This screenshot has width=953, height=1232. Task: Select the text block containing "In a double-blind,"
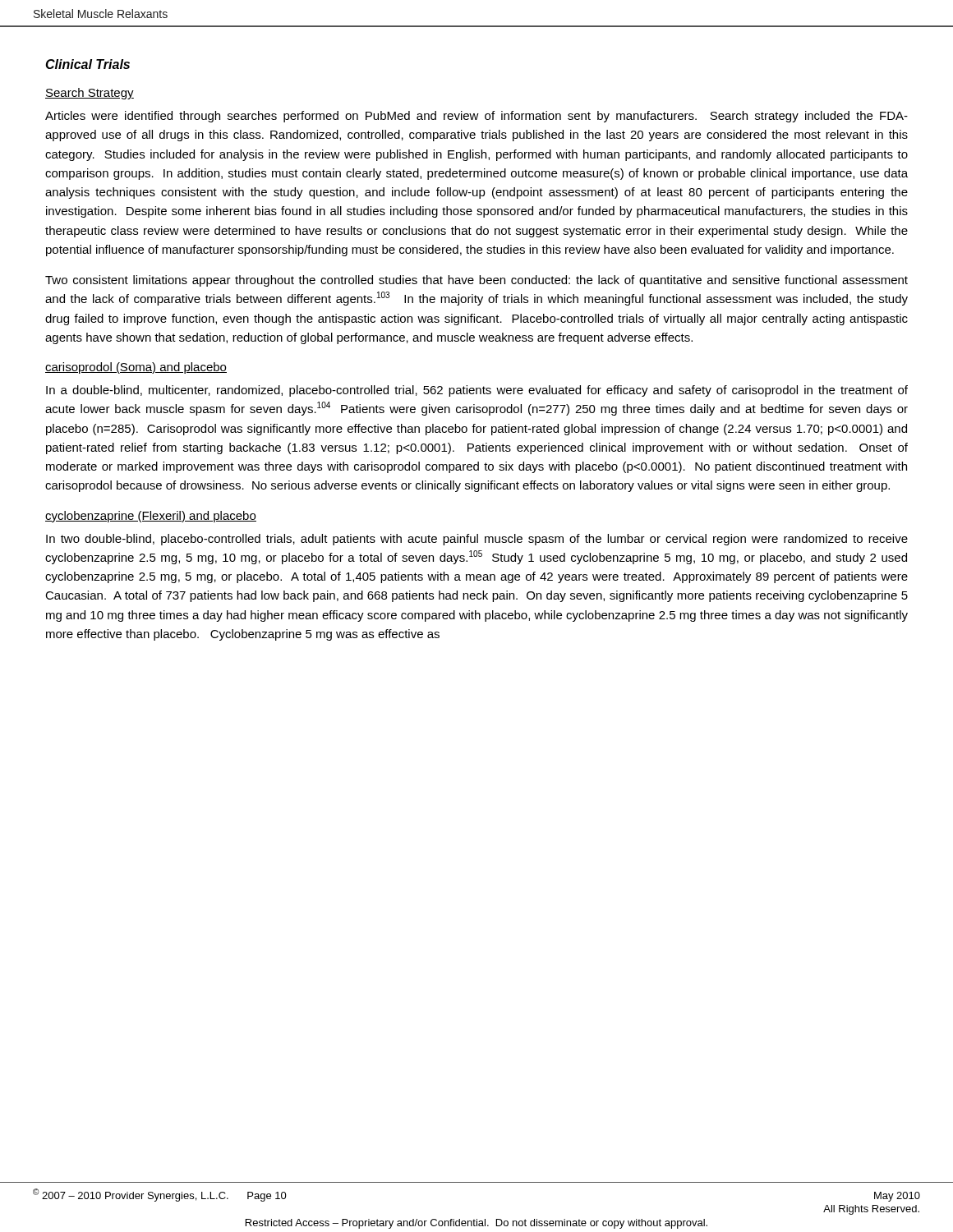(x=476, y=437)
